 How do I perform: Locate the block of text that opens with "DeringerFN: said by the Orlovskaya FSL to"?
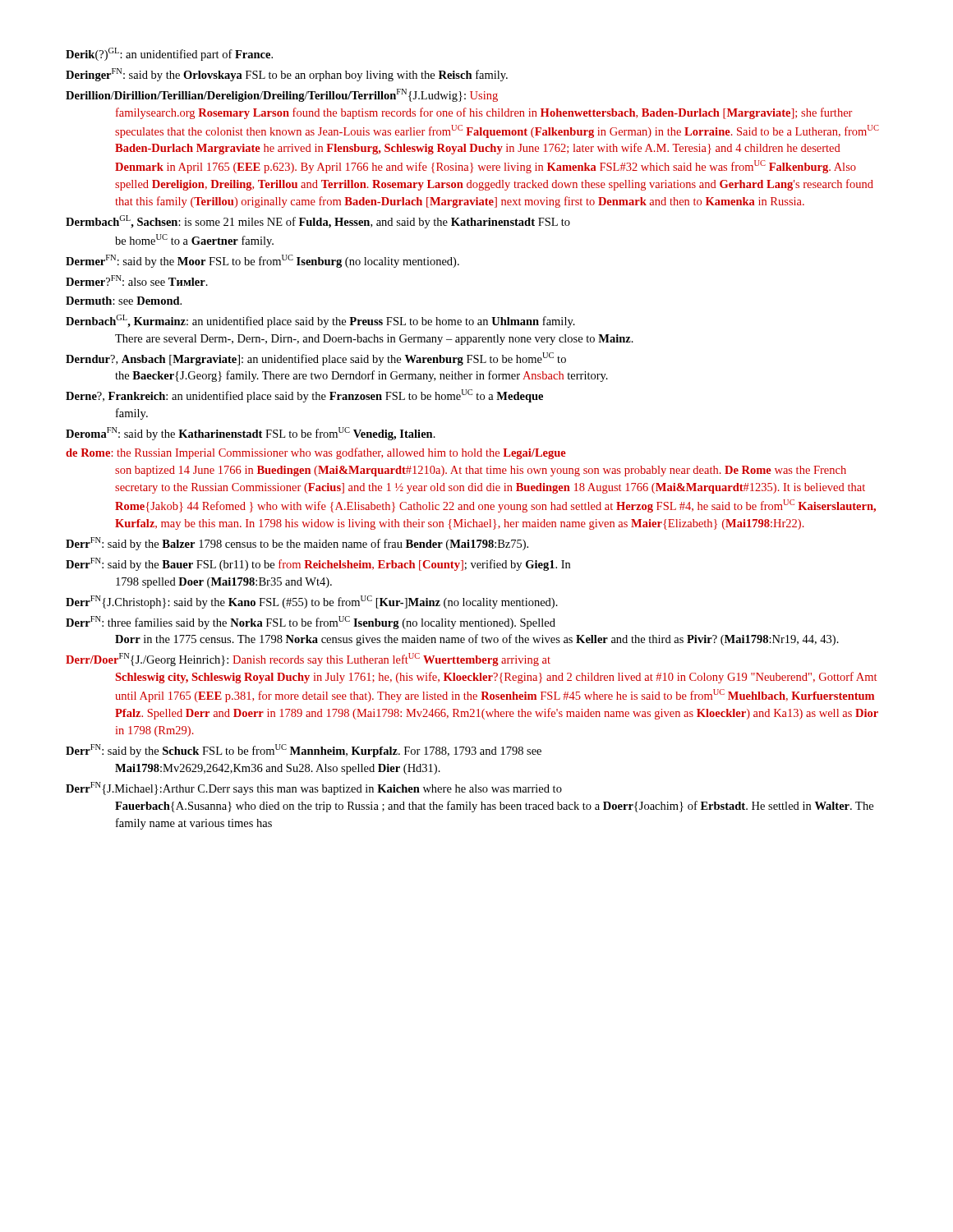(287, 74)
